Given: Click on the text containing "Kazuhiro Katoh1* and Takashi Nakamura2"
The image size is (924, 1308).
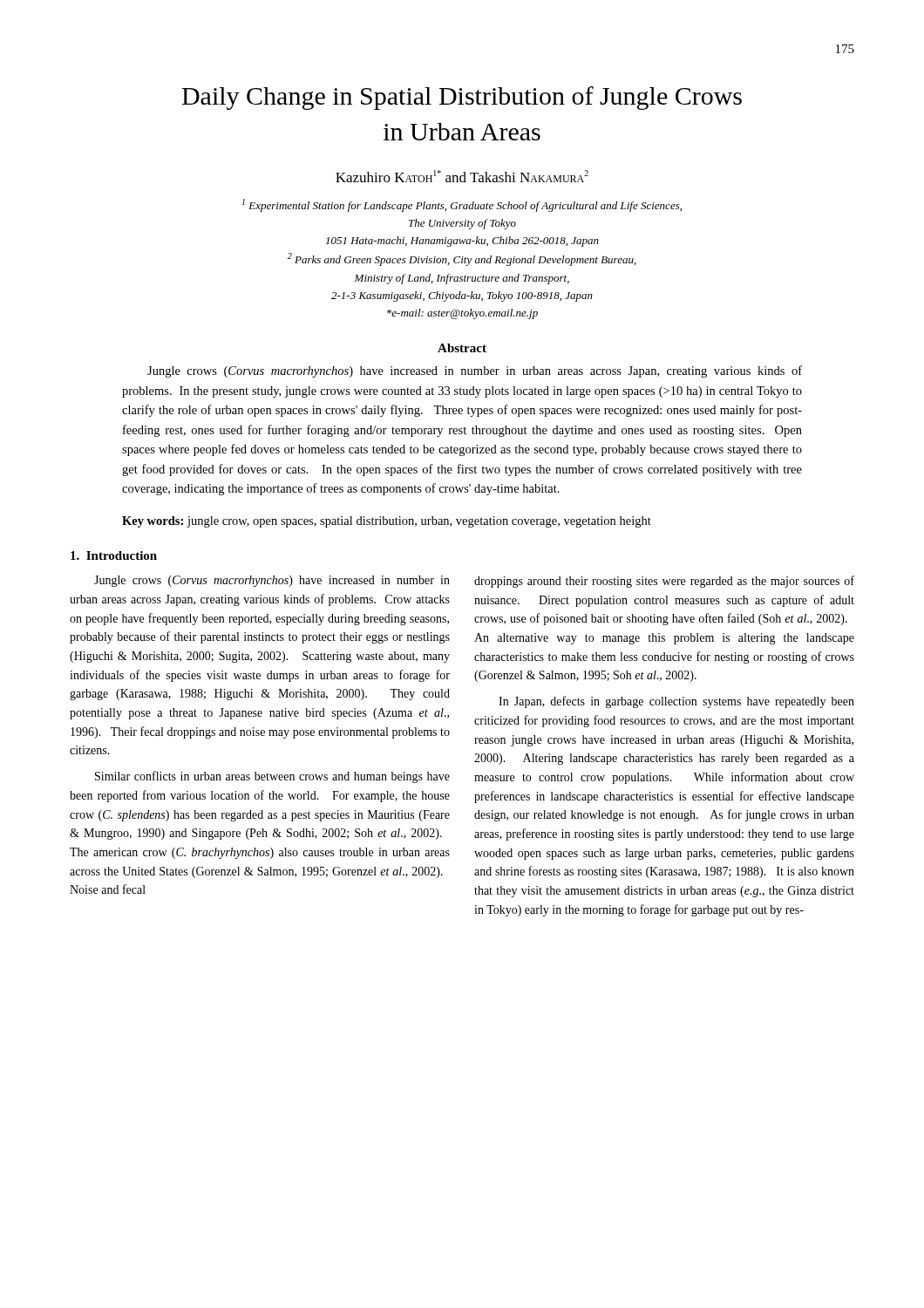Looking at the screenshot, I should point(462,177).
